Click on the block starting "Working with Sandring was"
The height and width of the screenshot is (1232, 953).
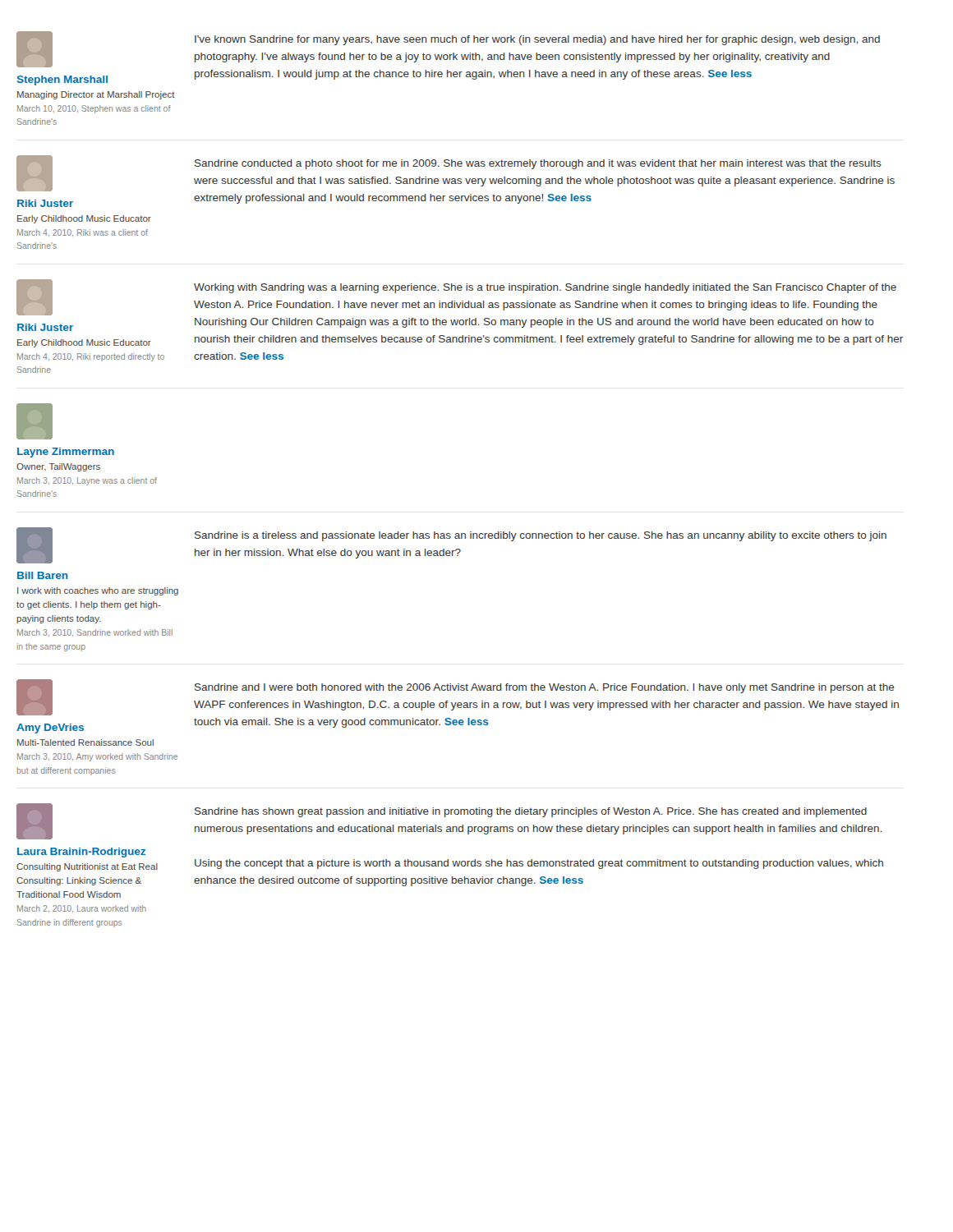(548, 321)
